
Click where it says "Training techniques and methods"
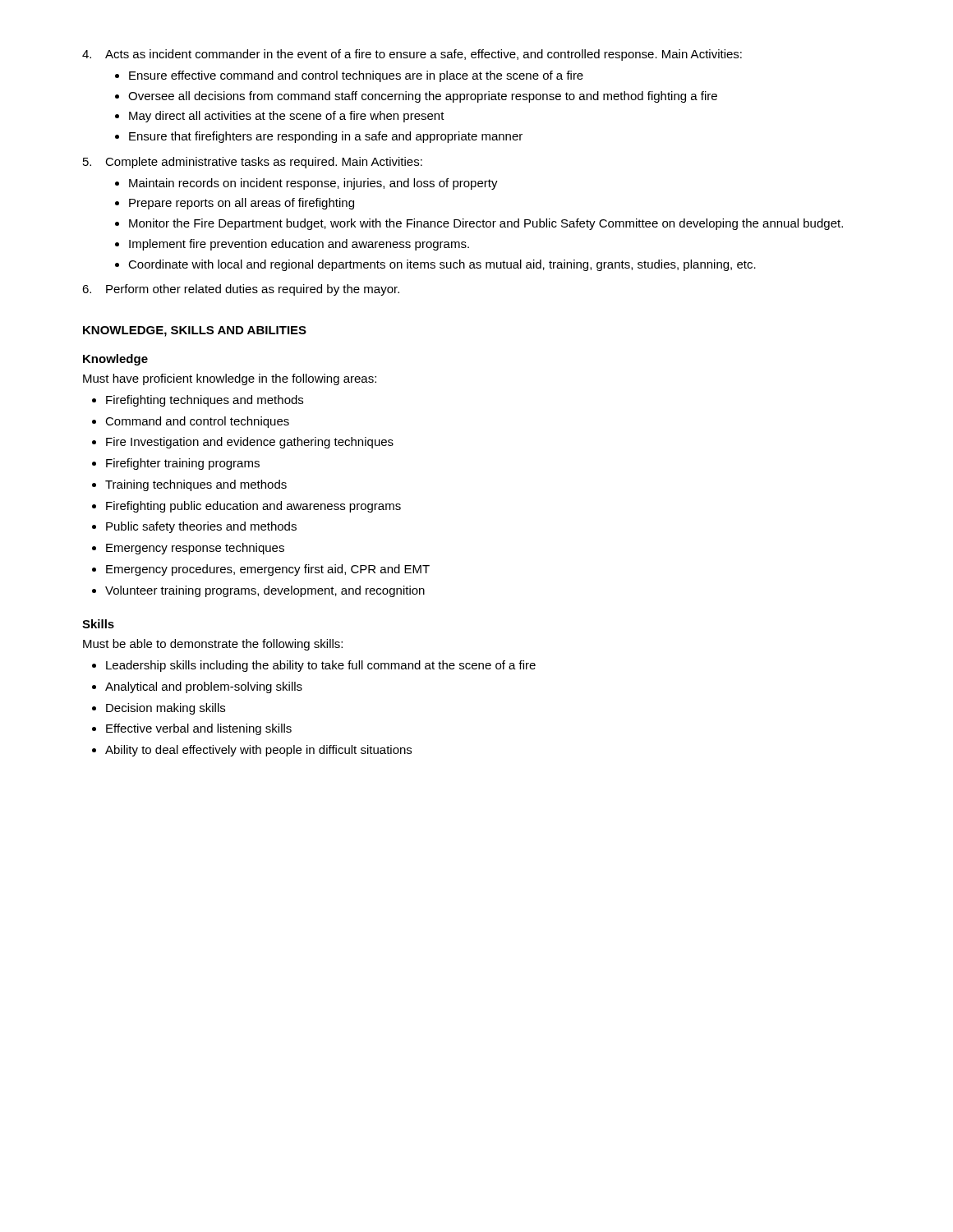[189, 485]
